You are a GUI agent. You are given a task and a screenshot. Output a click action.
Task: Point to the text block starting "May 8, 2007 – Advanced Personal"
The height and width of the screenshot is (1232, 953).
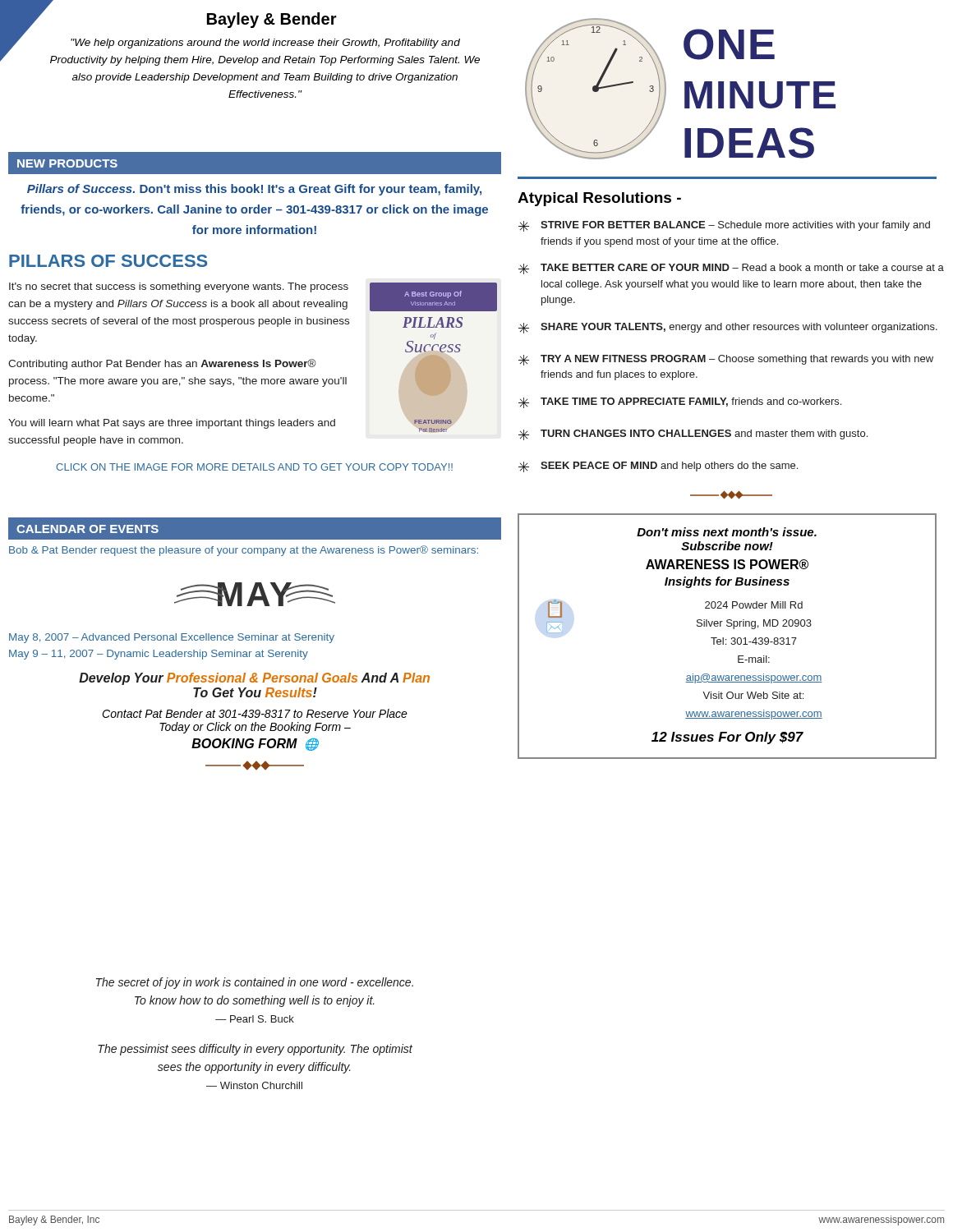[x=171, y=637]
